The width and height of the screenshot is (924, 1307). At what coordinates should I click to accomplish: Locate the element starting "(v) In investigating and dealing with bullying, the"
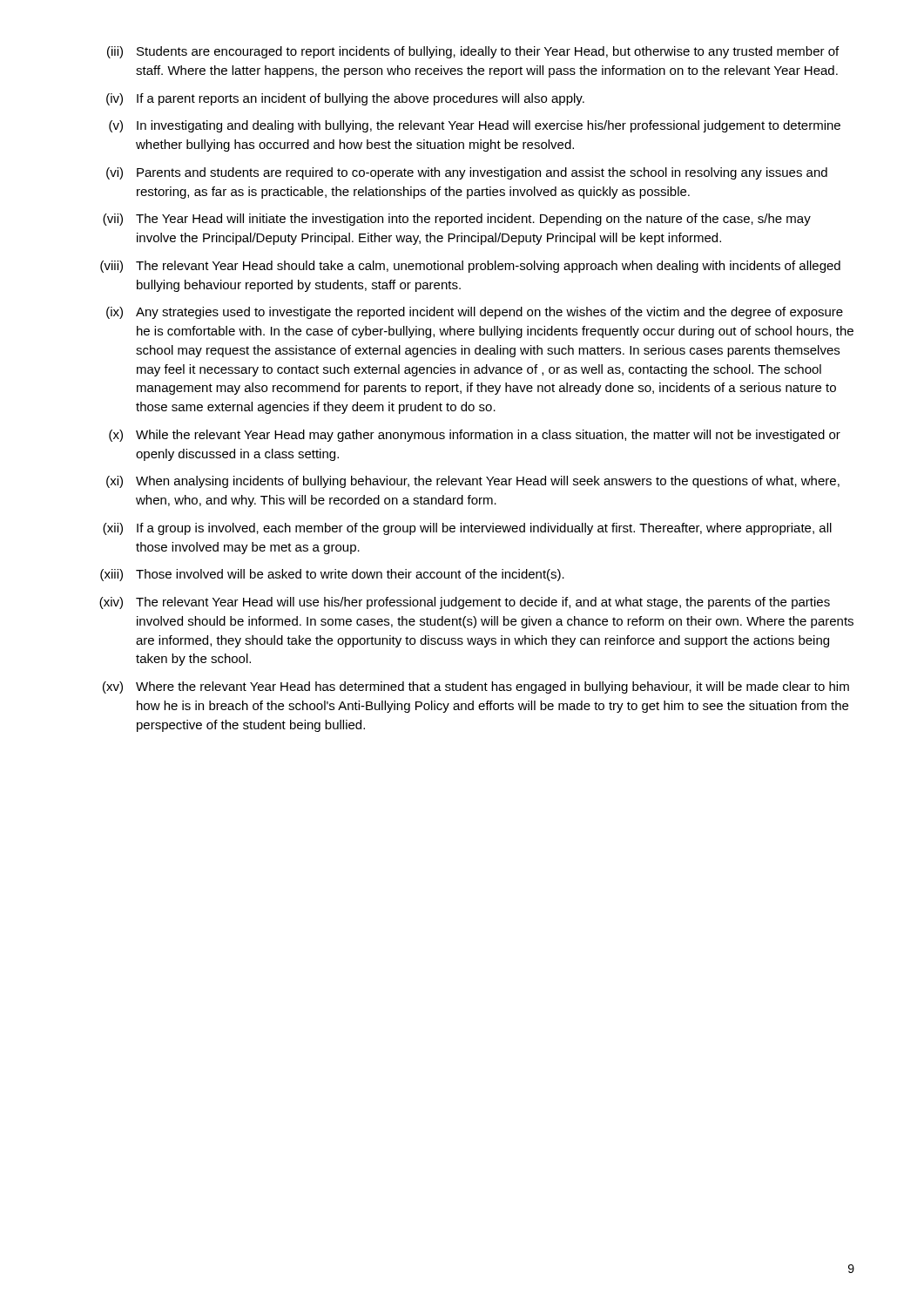[462, 135]
